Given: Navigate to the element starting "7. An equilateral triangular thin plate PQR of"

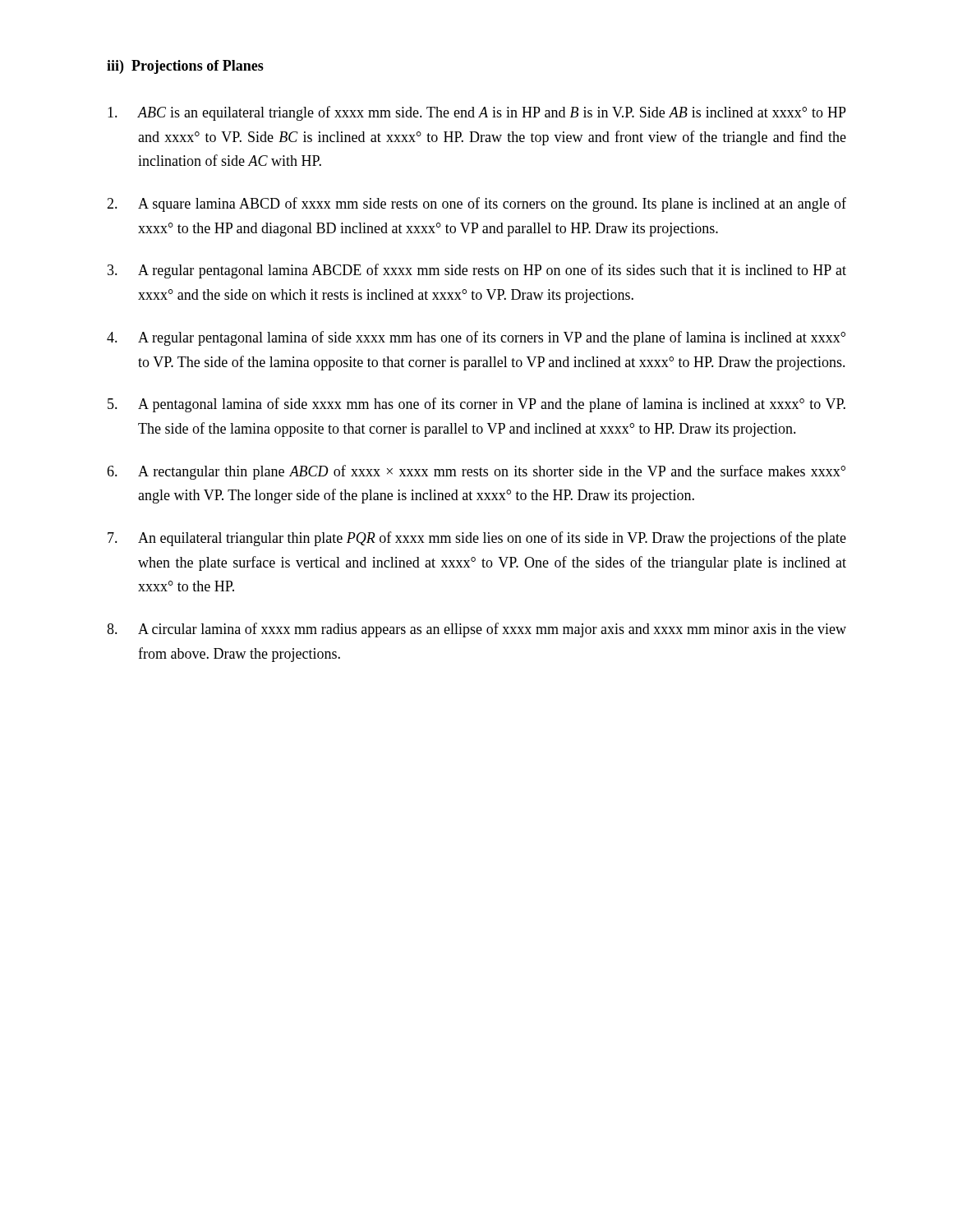Looking at the screenshot, I should (x=476, y=563).
